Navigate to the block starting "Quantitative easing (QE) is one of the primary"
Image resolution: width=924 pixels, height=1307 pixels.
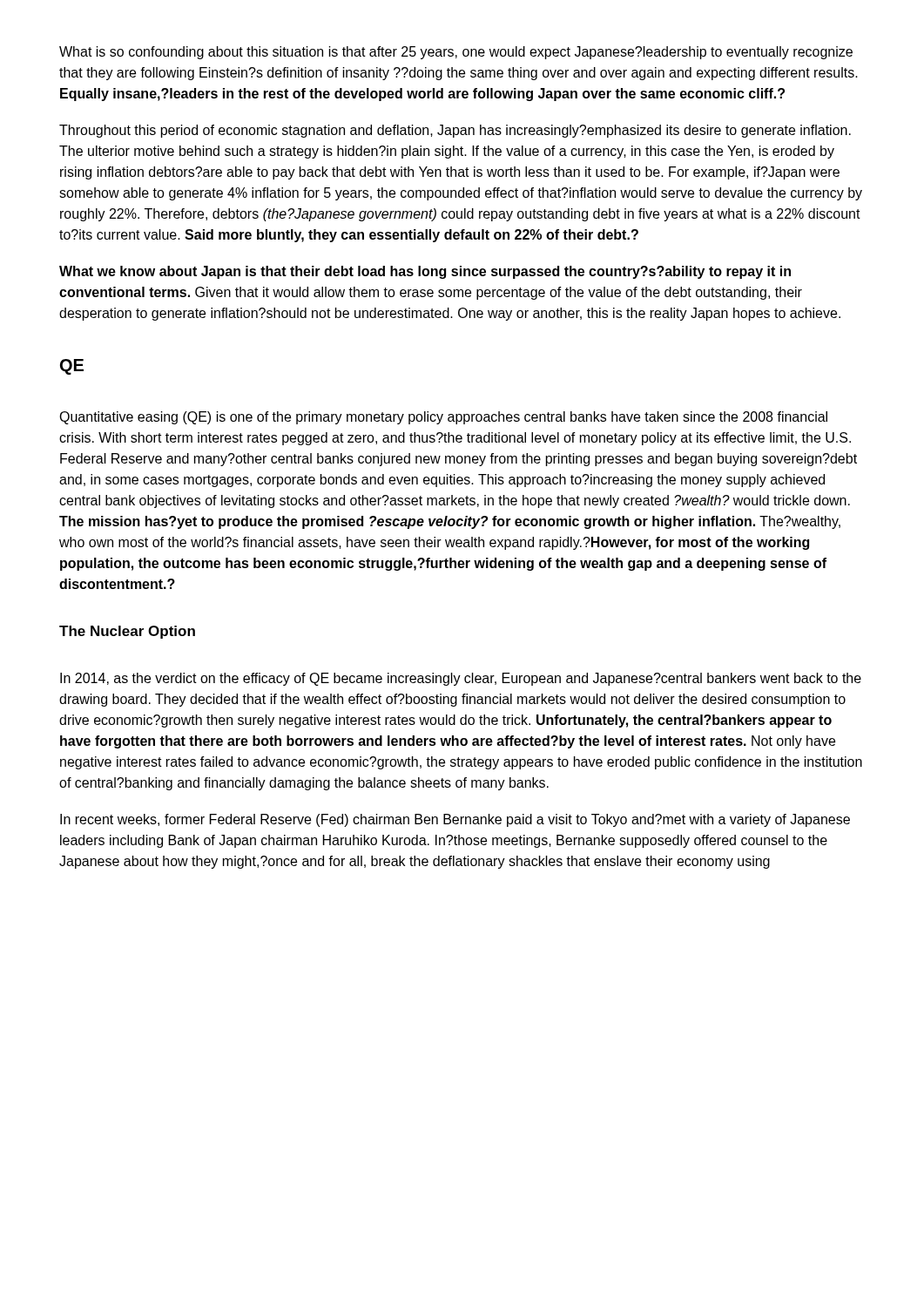(x=458, y=501)
